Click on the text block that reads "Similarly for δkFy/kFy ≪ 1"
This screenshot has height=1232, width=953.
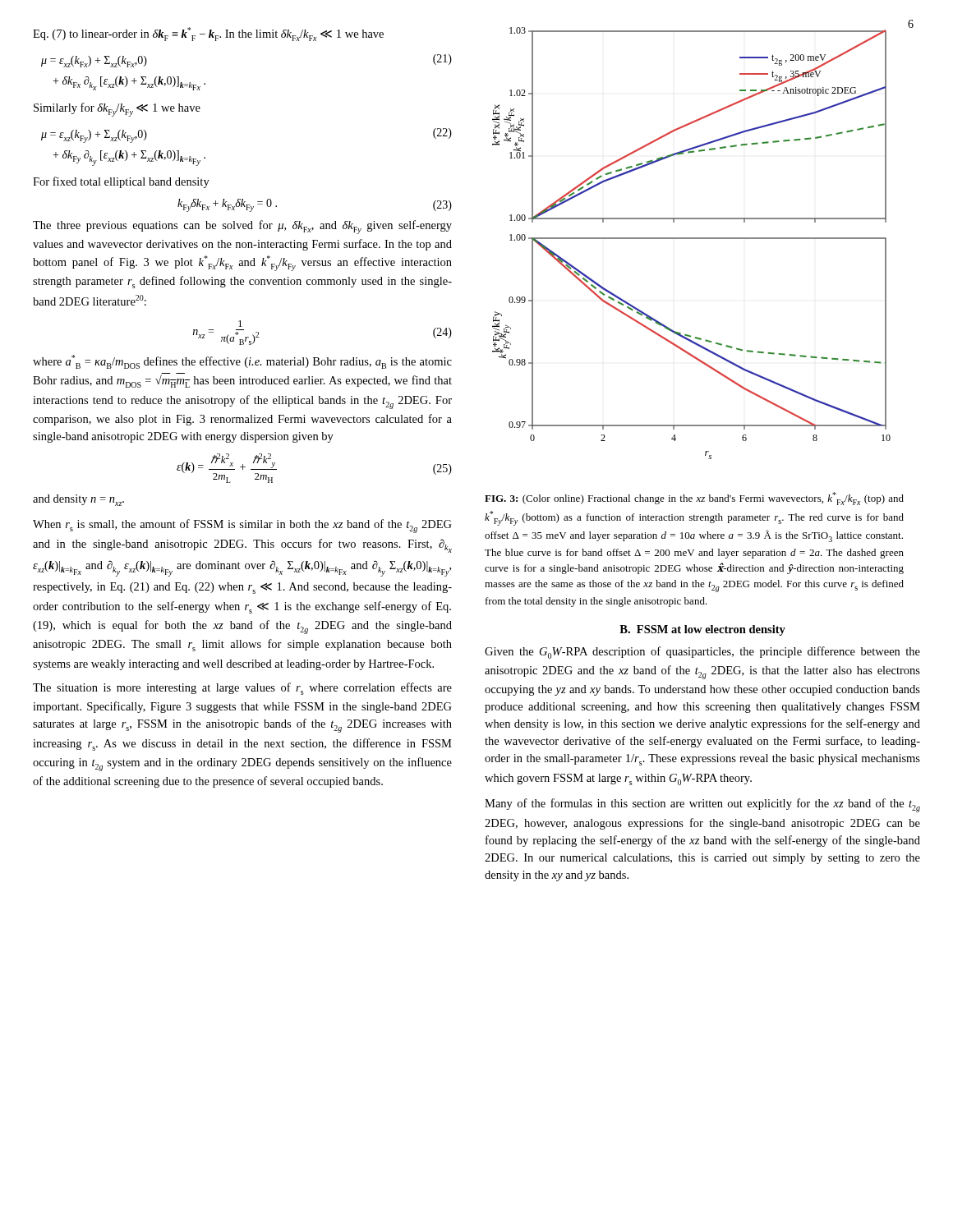[x=117, y=110]
